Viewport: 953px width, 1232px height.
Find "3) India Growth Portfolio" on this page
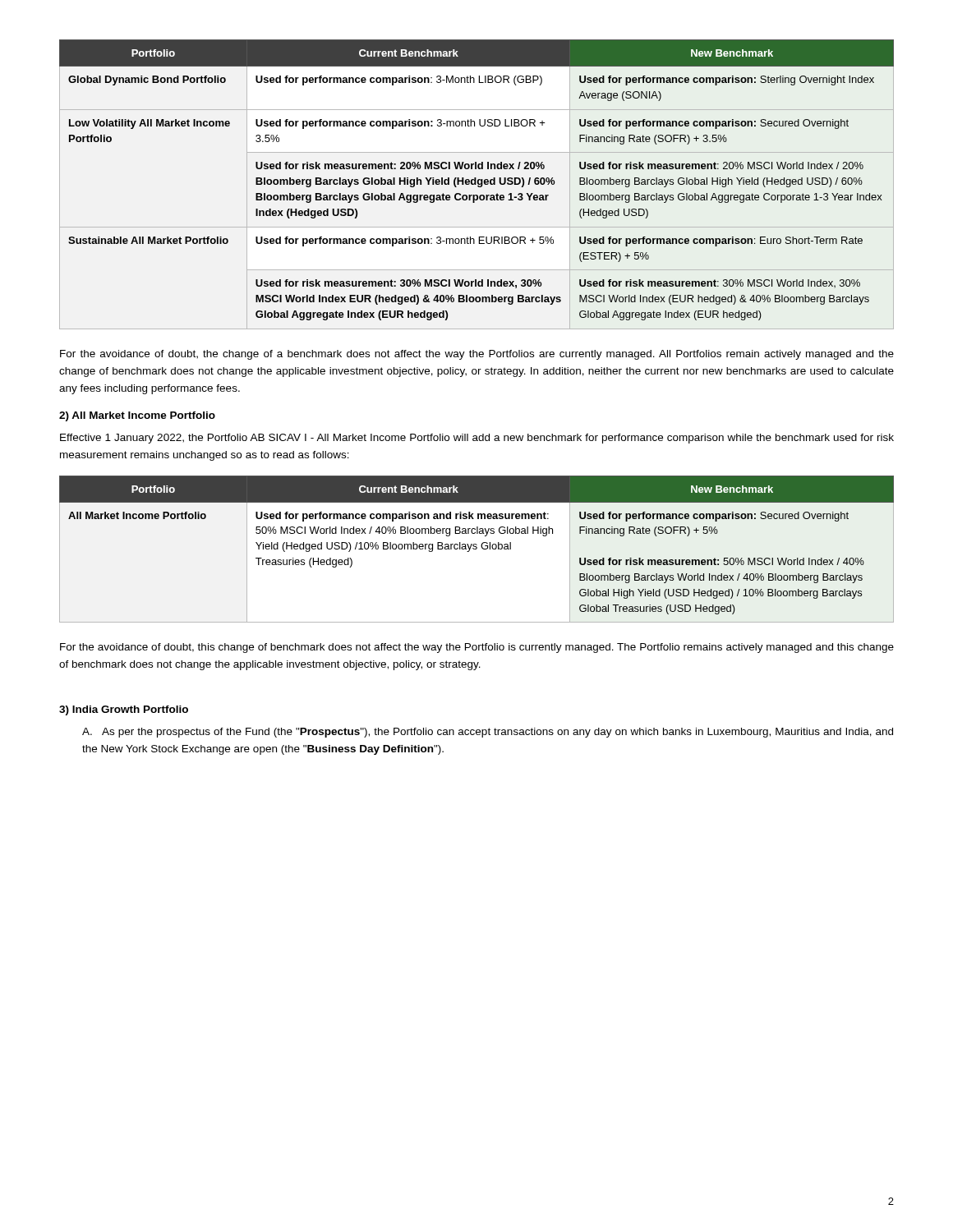click(x=124, y=710)
